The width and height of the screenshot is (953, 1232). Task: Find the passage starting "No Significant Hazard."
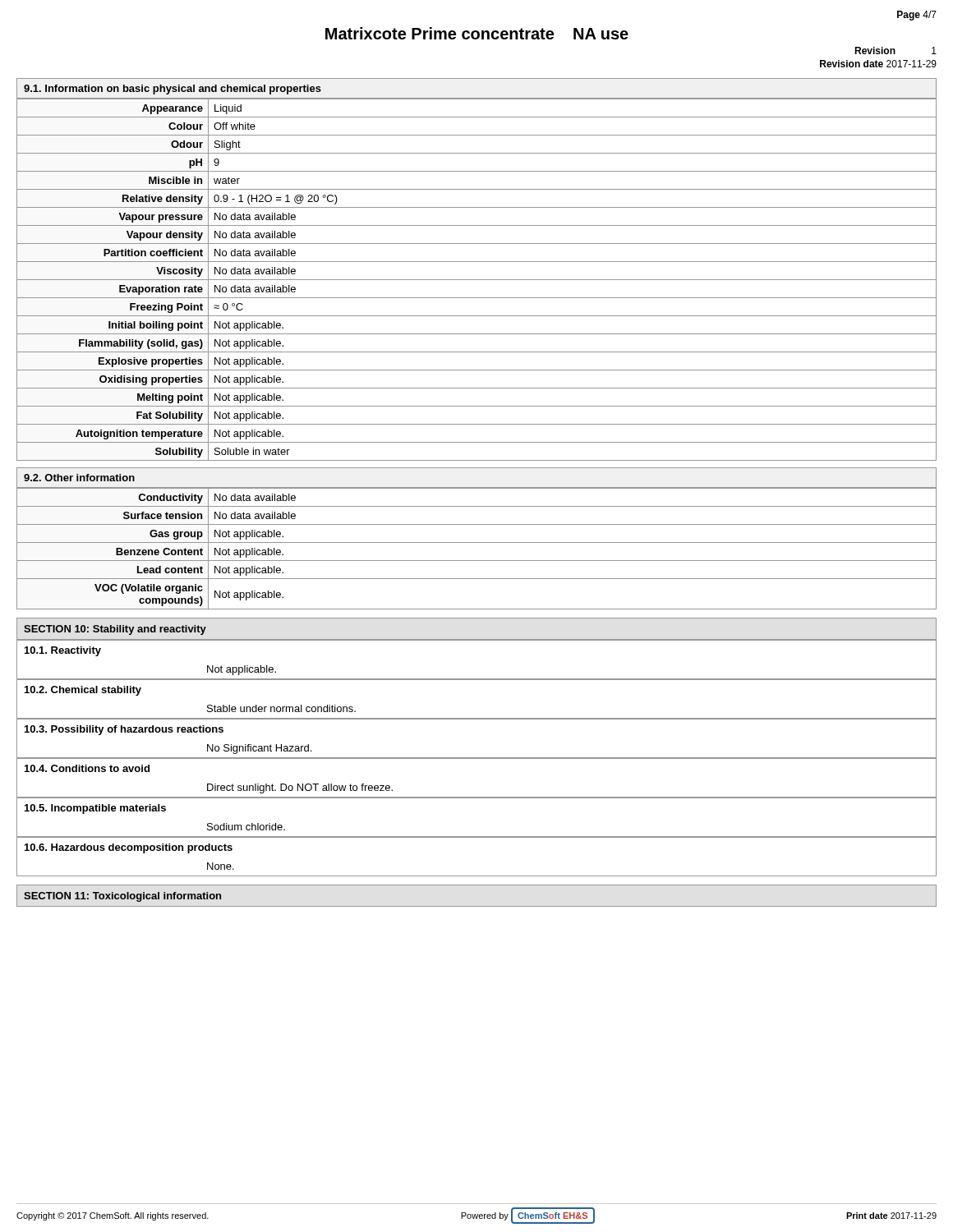tap(259, 748)
